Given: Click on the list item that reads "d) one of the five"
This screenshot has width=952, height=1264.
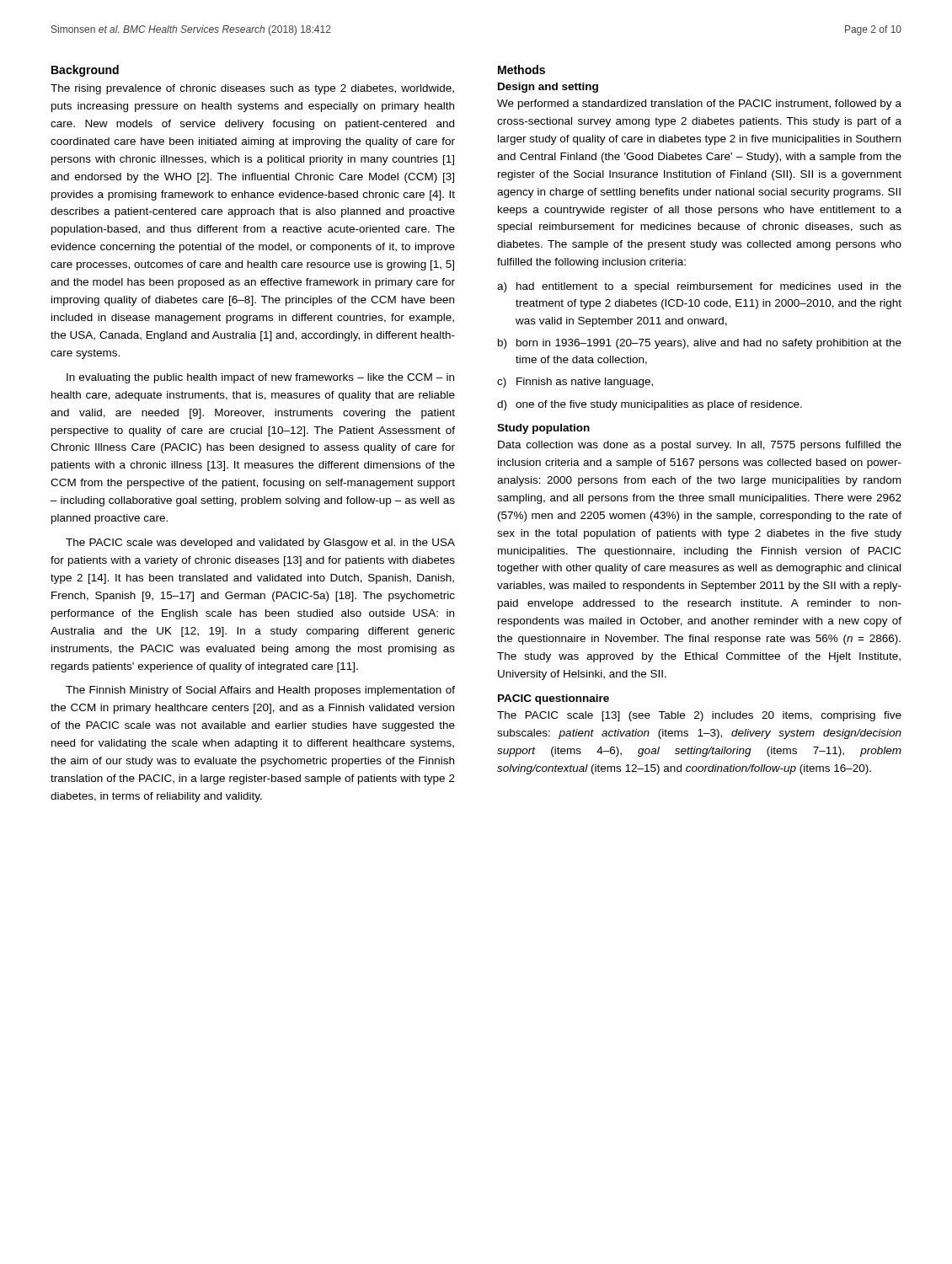Looking at the screenshot, I should (699, 404).
